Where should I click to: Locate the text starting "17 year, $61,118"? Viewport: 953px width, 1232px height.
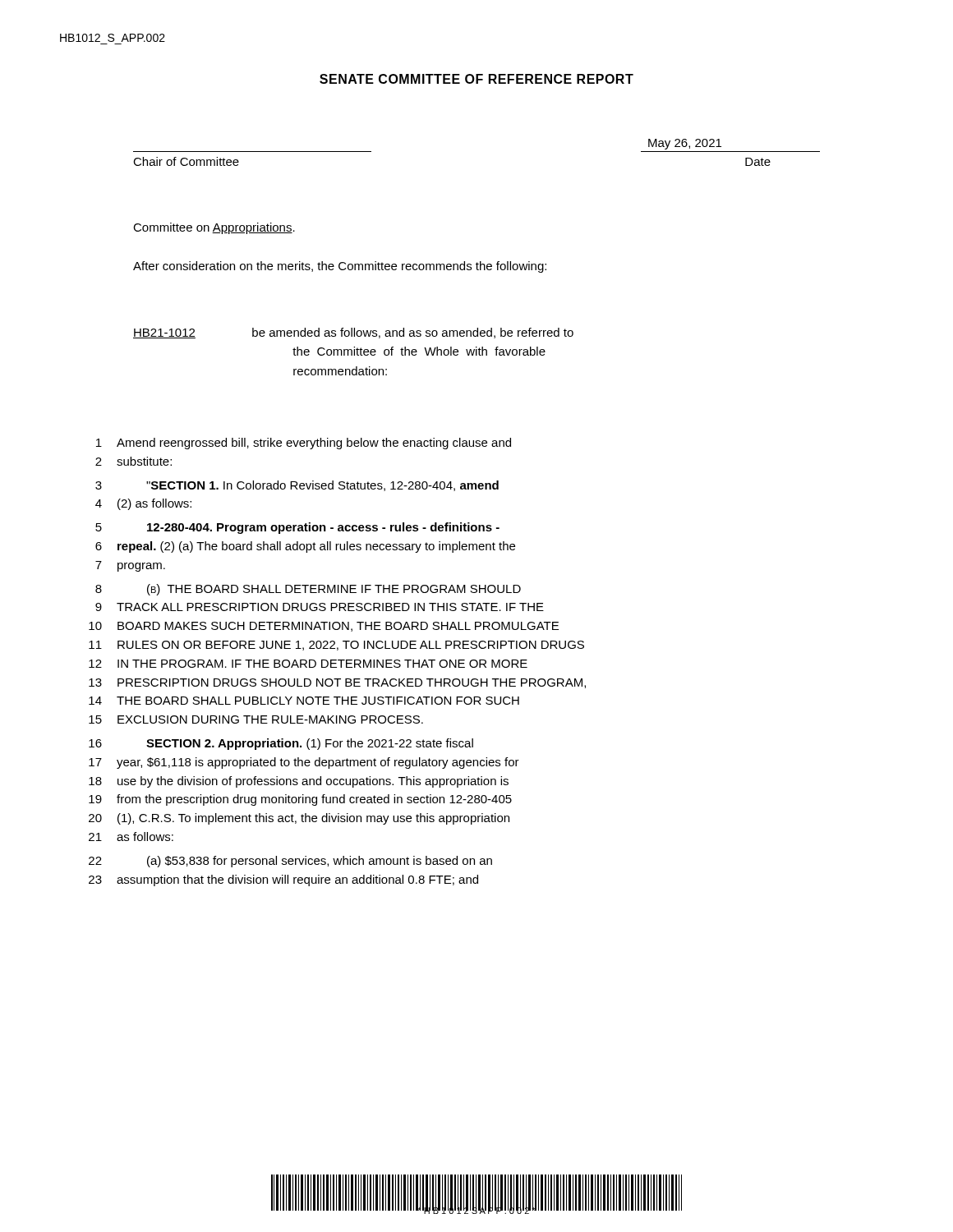coord(476,762)
